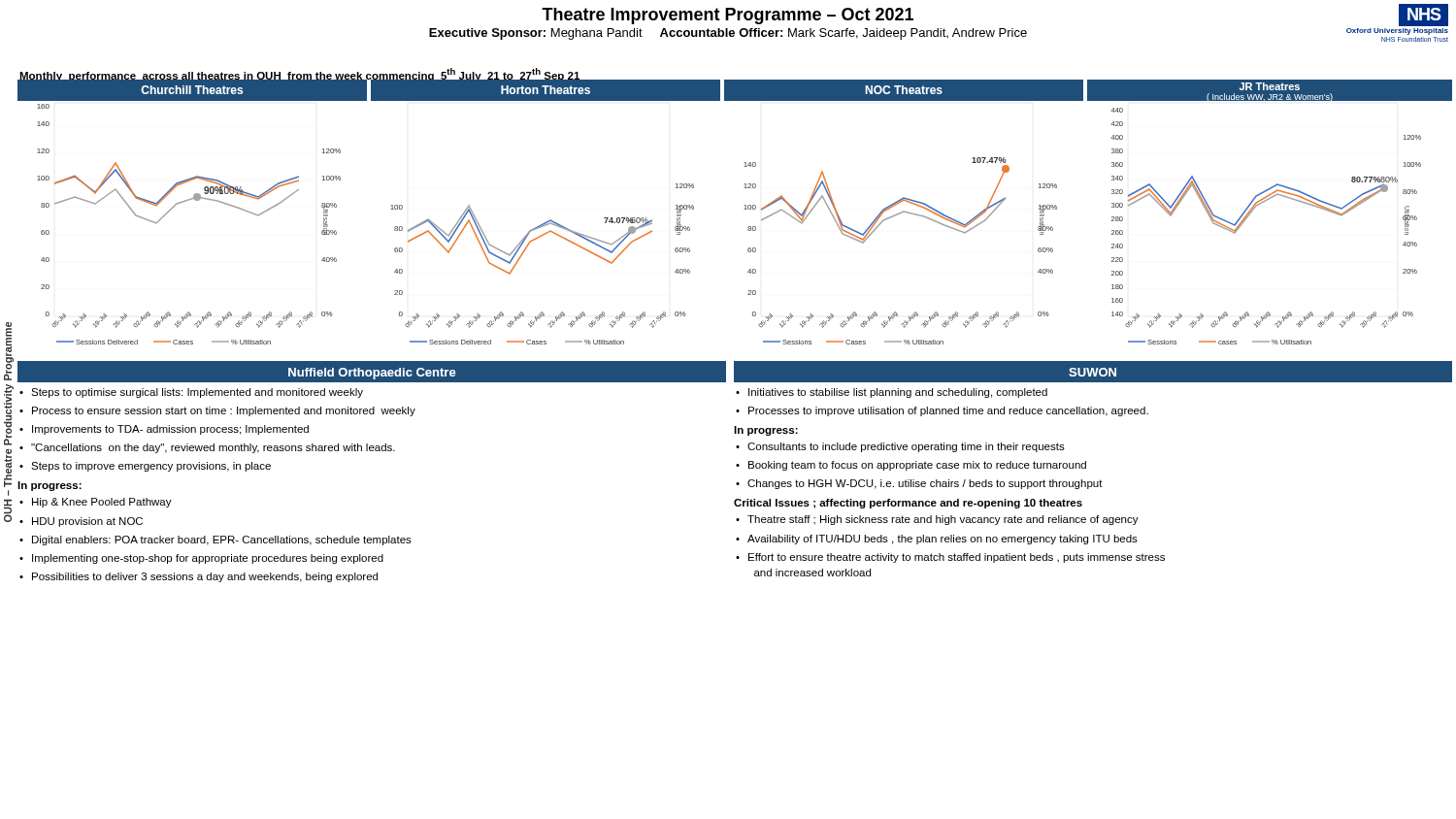Point to the block beginning ""Cancellations on the day","
The width and height of the screenshot is (1456, 819).
pos(213,448)
